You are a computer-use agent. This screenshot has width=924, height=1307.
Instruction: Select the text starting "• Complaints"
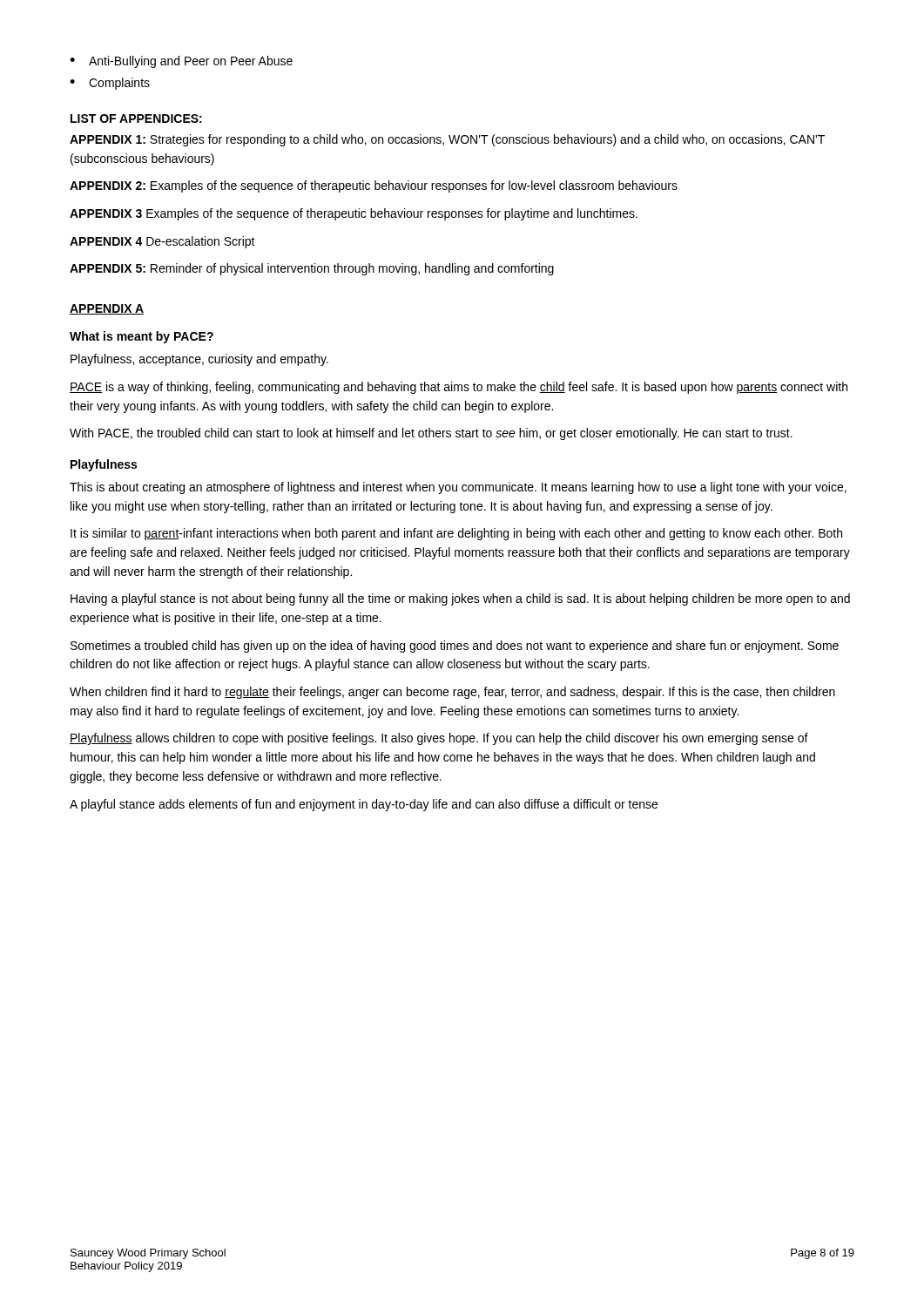click(x=110, y=83)
